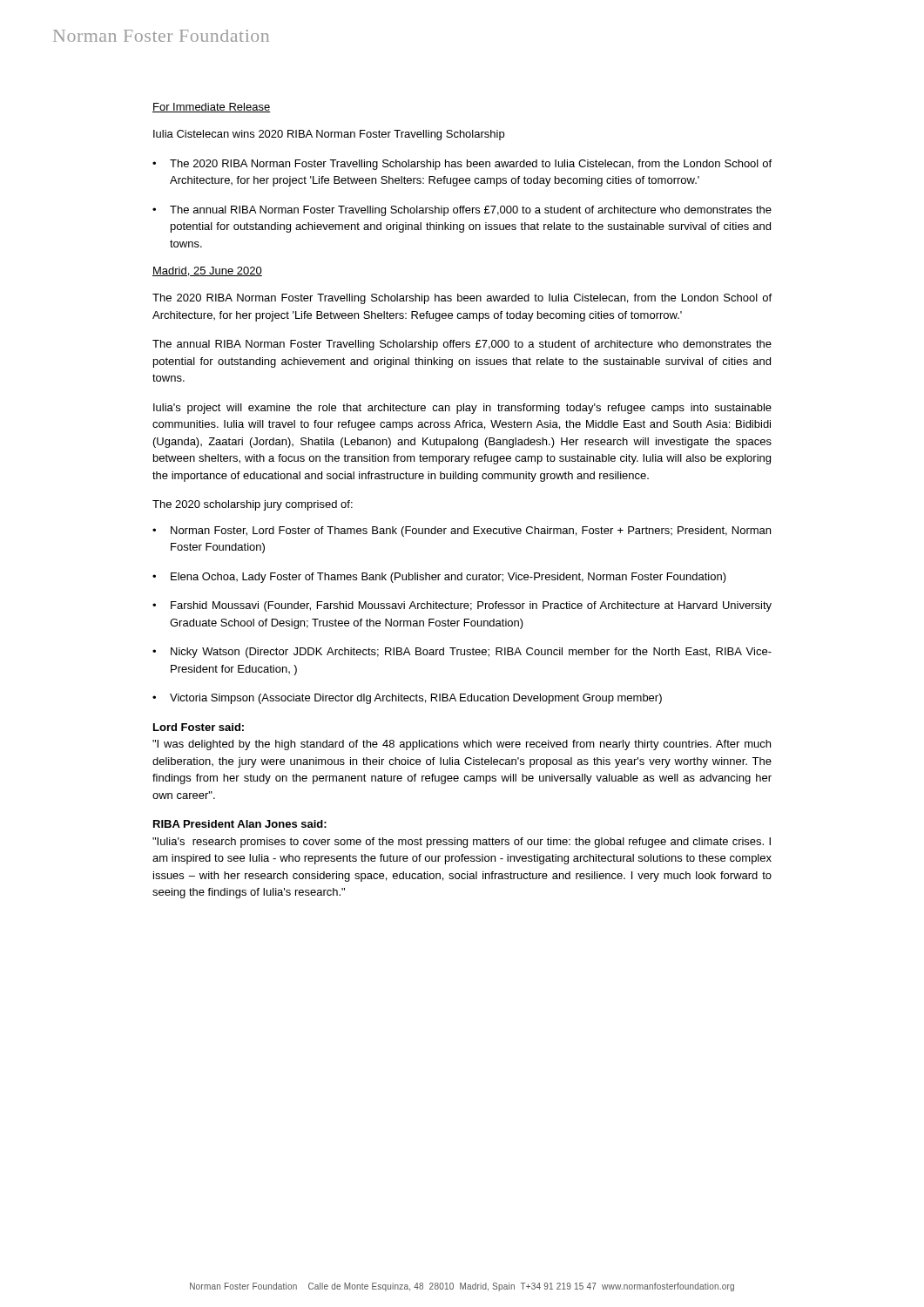Select the list item containing "• Nicky Watson (Director JDDK Architects; RIBA Board"
This screenshot has width=924, height=1307.
(462, 660)
